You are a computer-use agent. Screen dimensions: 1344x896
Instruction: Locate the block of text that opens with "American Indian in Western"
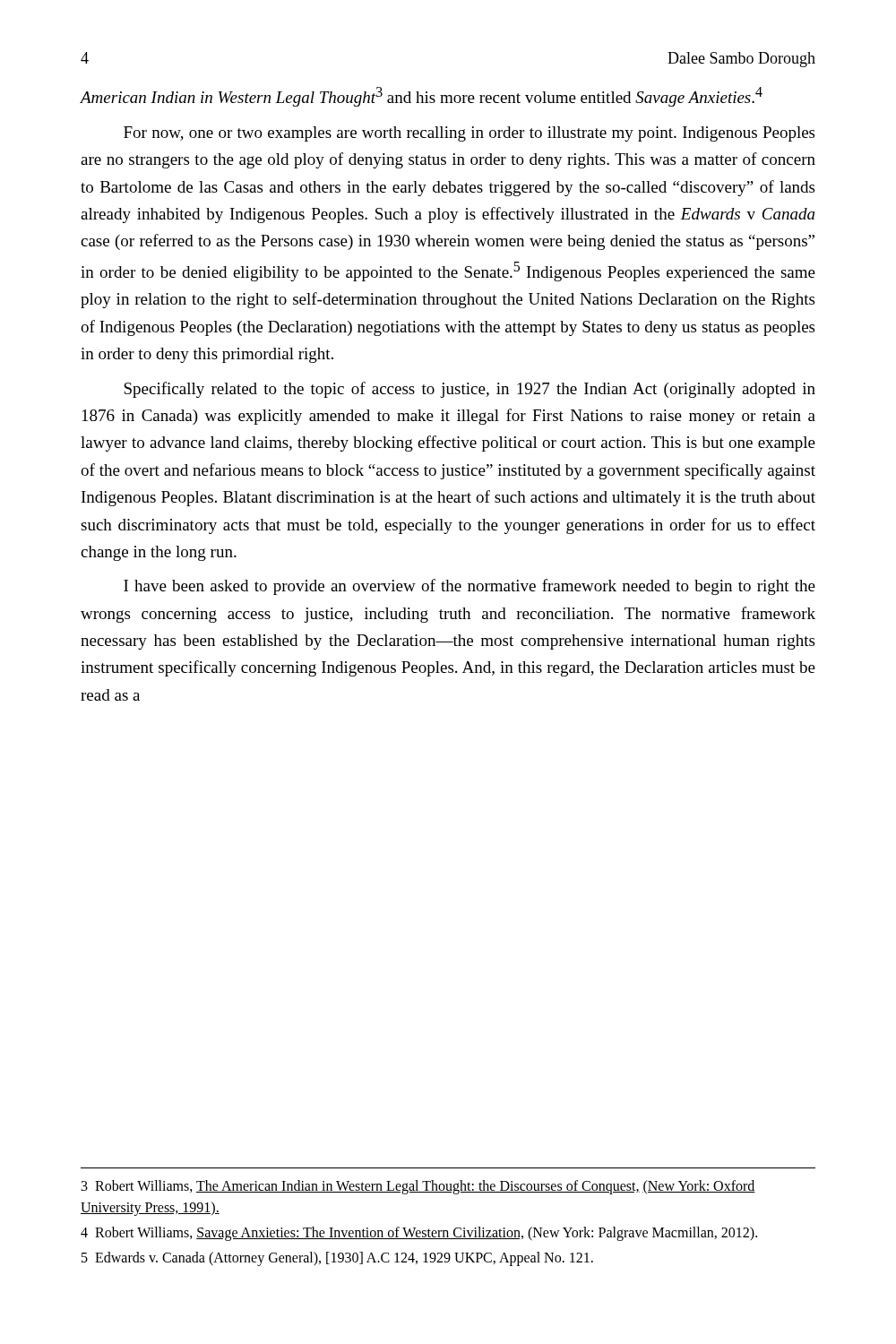click(422, 96)
